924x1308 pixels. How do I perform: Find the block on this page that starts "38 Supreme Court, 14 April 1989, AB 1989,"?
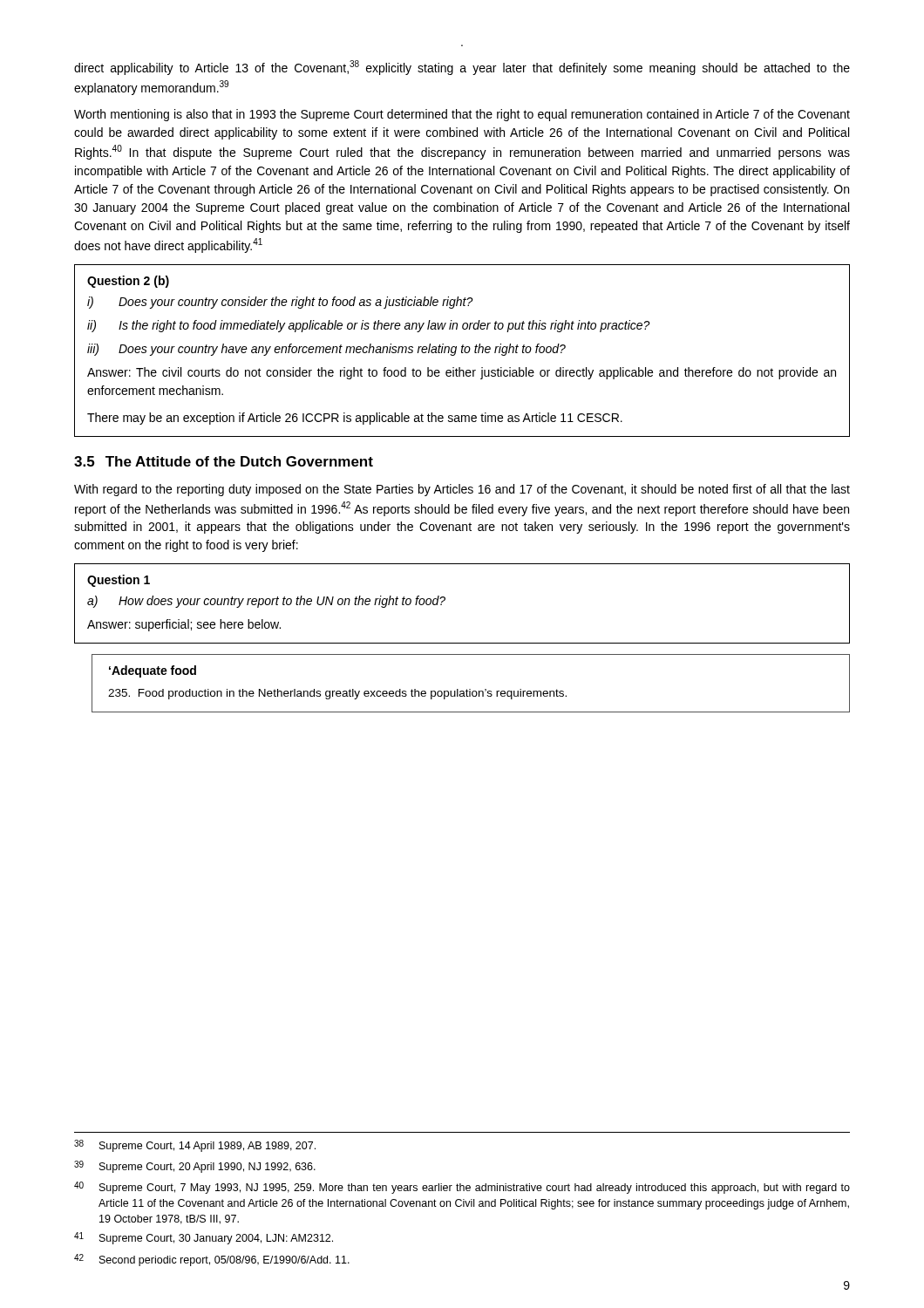tap(195, 1146)
